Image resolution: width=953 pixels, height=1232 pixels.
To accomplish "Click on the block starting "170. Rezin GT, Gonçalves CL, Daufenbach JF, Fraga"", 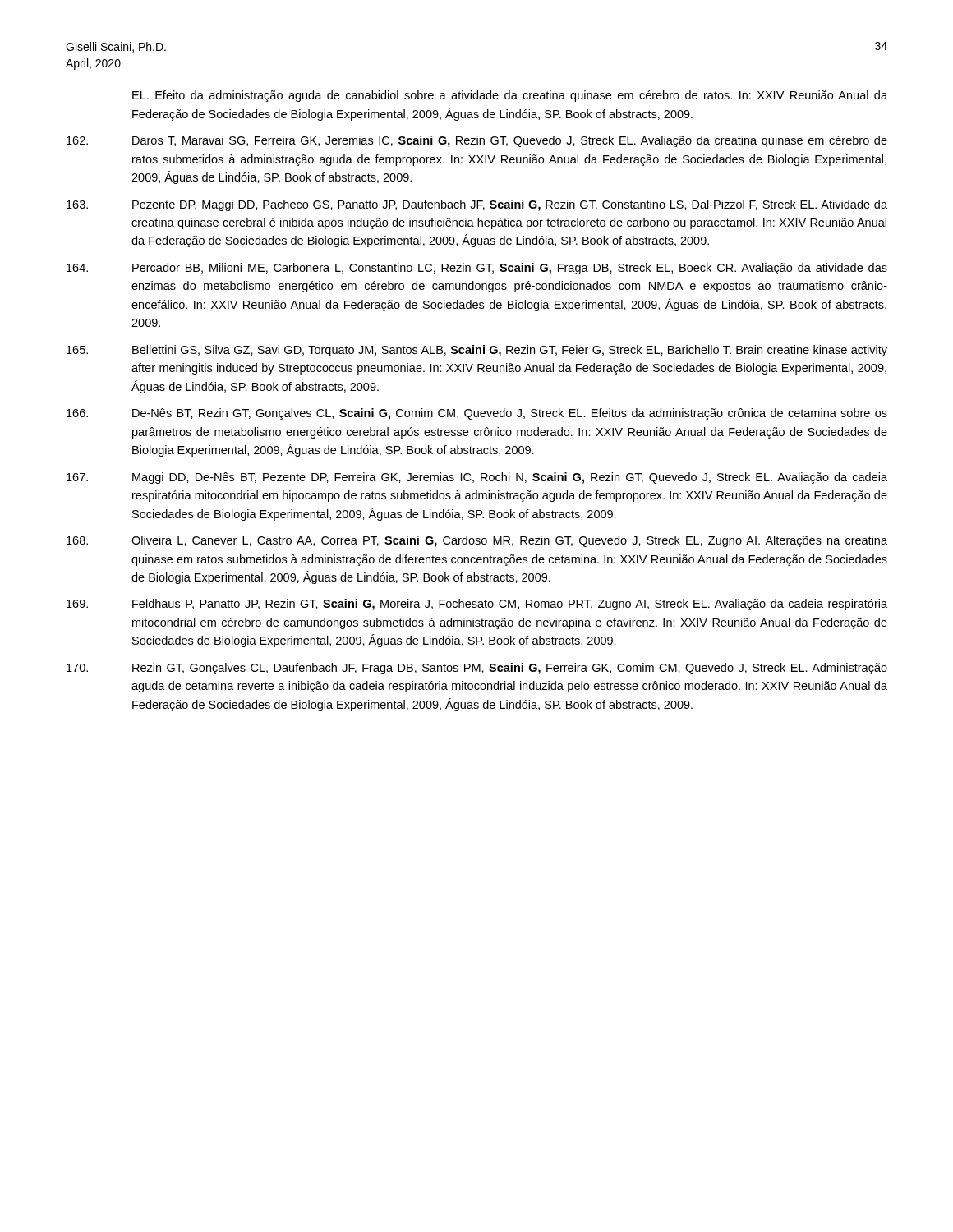I will click(476, 686).
